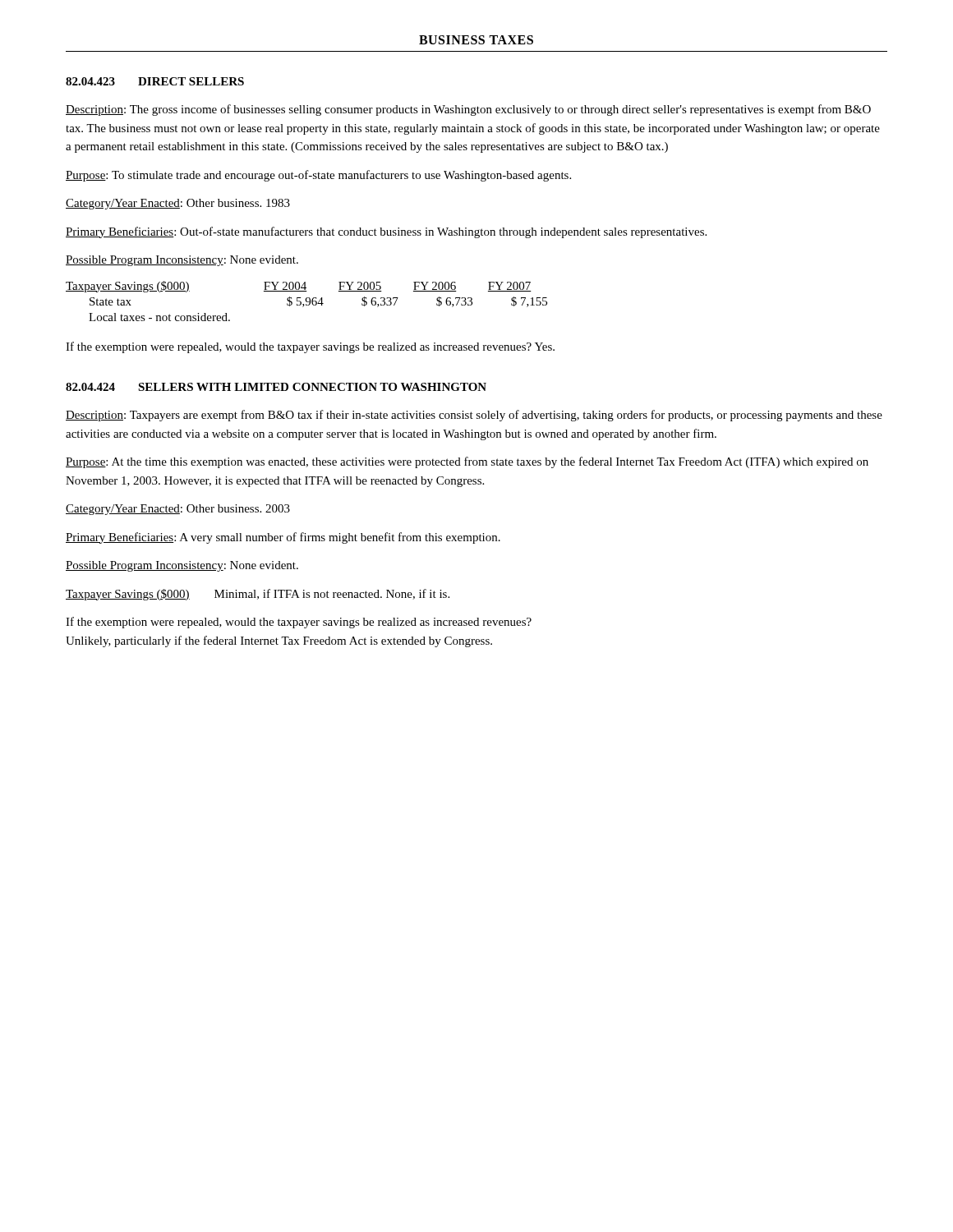Locate the block of text that opens with "Purpose: To stimulate trade and encourage"
953x1232 pixels.
coord(319,175)
